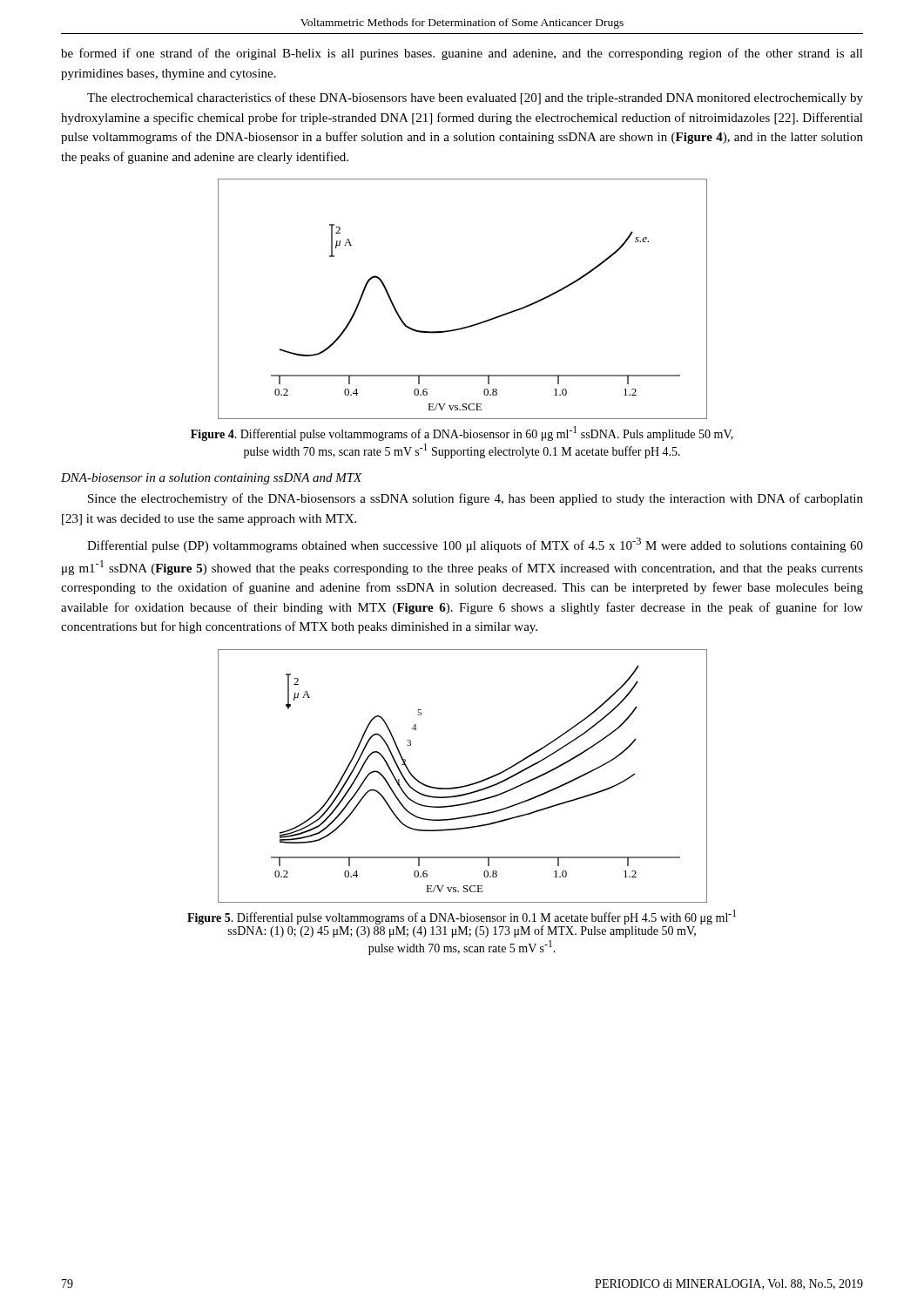Viewport: 924px width, 1307px height.
Task: Locate the text block that says "Since the electrochemistry"
Action: pyautogui.click(x=462, y=563)
